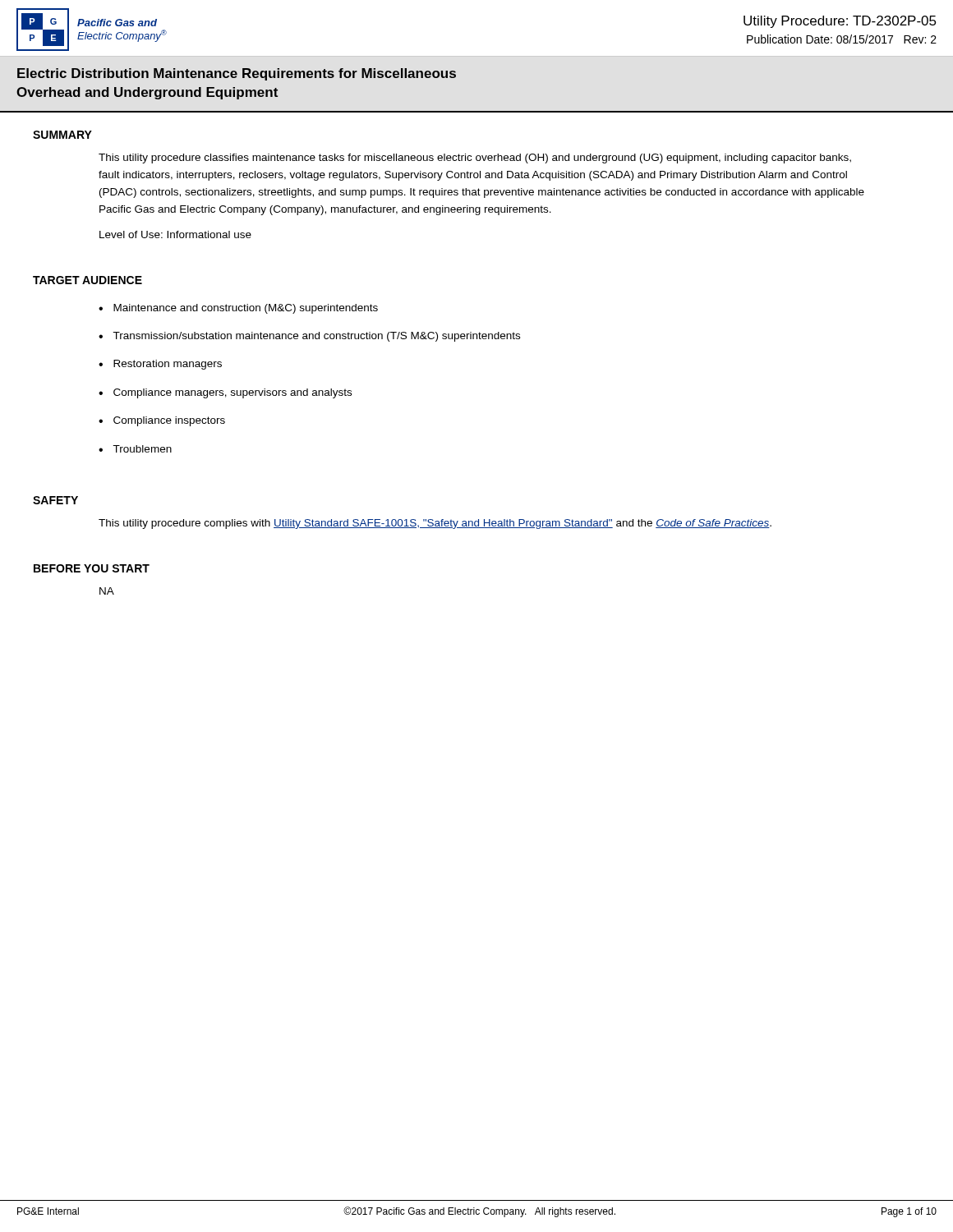Find "Maintenance and construction (M&C) superintendents" on this page
This screenshot has width=953, height=1232.
[246, 307]
